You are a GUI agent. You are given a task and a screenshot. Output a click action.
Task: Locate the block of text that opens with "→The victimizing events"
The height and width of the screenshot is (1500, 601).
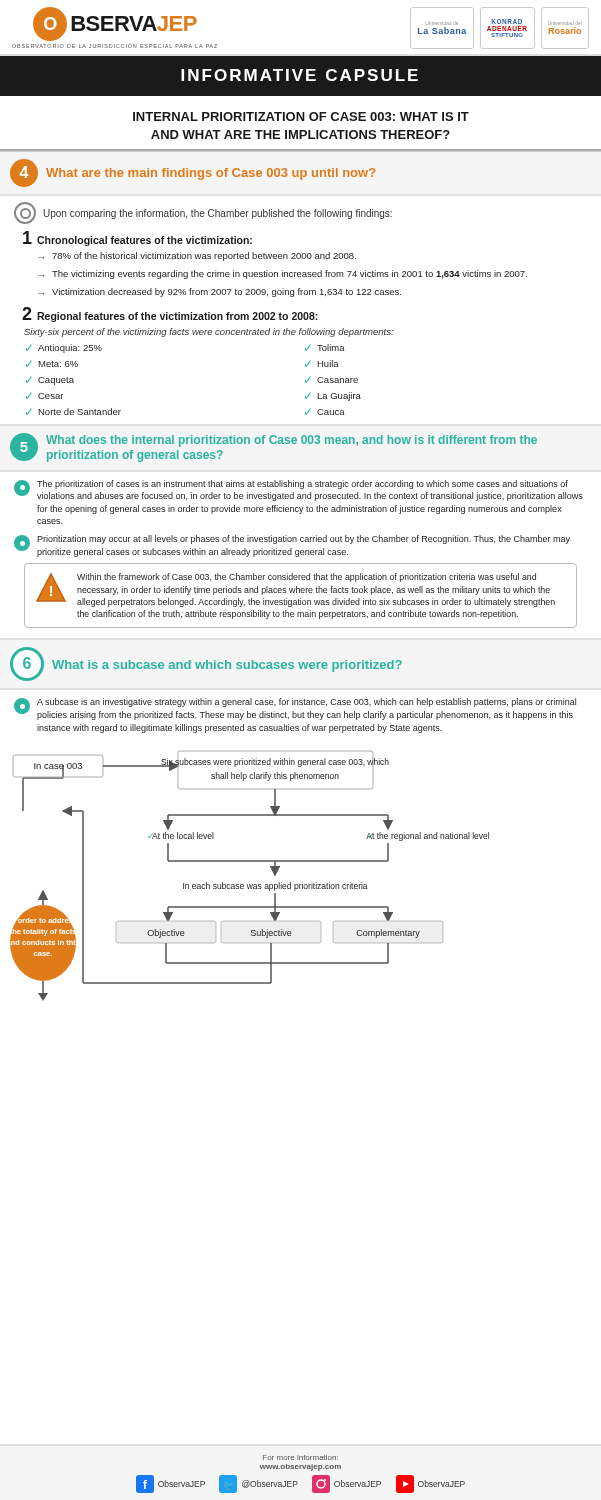coord(282,275)
